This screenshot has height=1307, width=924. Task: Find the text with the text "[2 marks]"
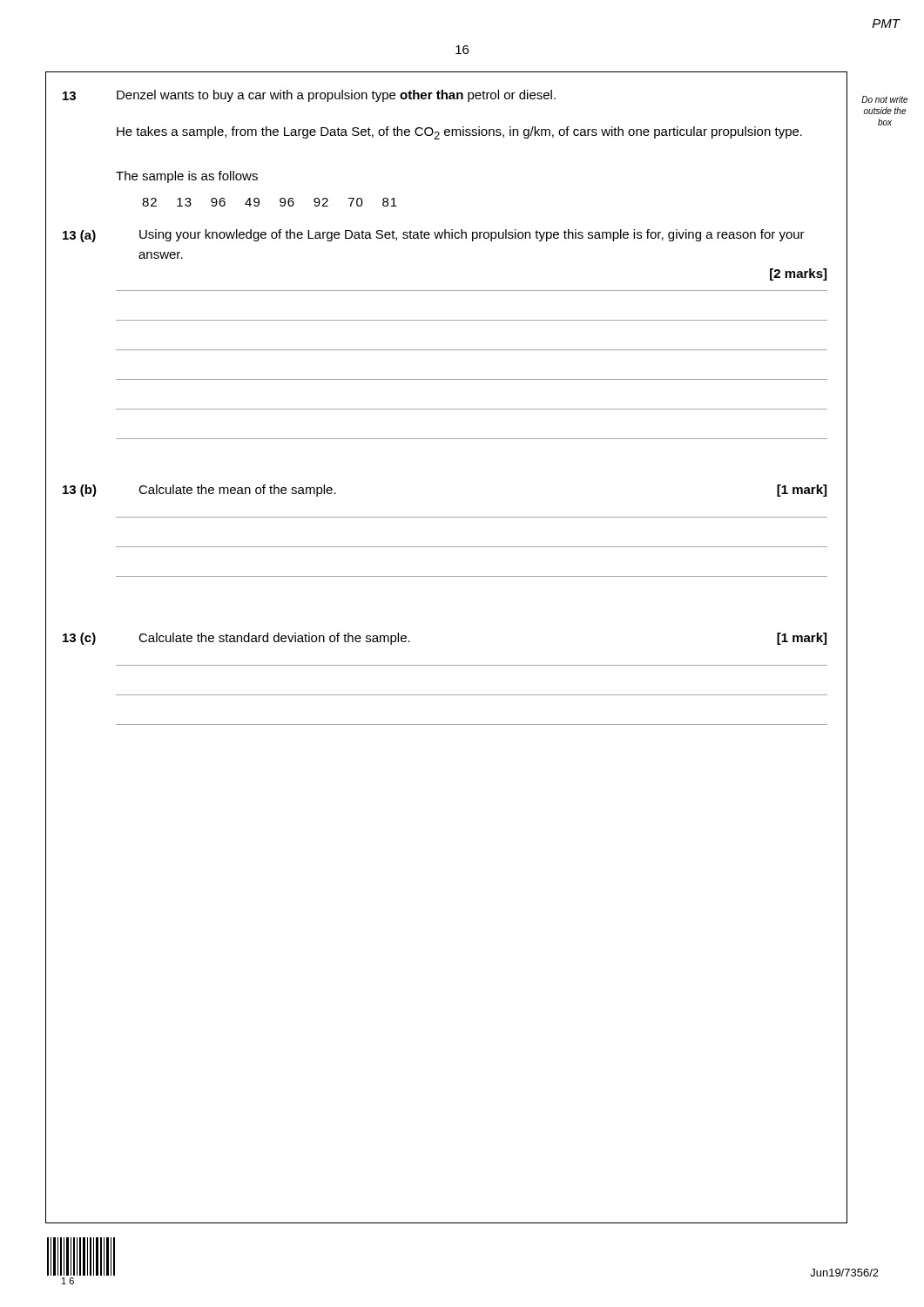pyautogui.click(x=798, y=273)
